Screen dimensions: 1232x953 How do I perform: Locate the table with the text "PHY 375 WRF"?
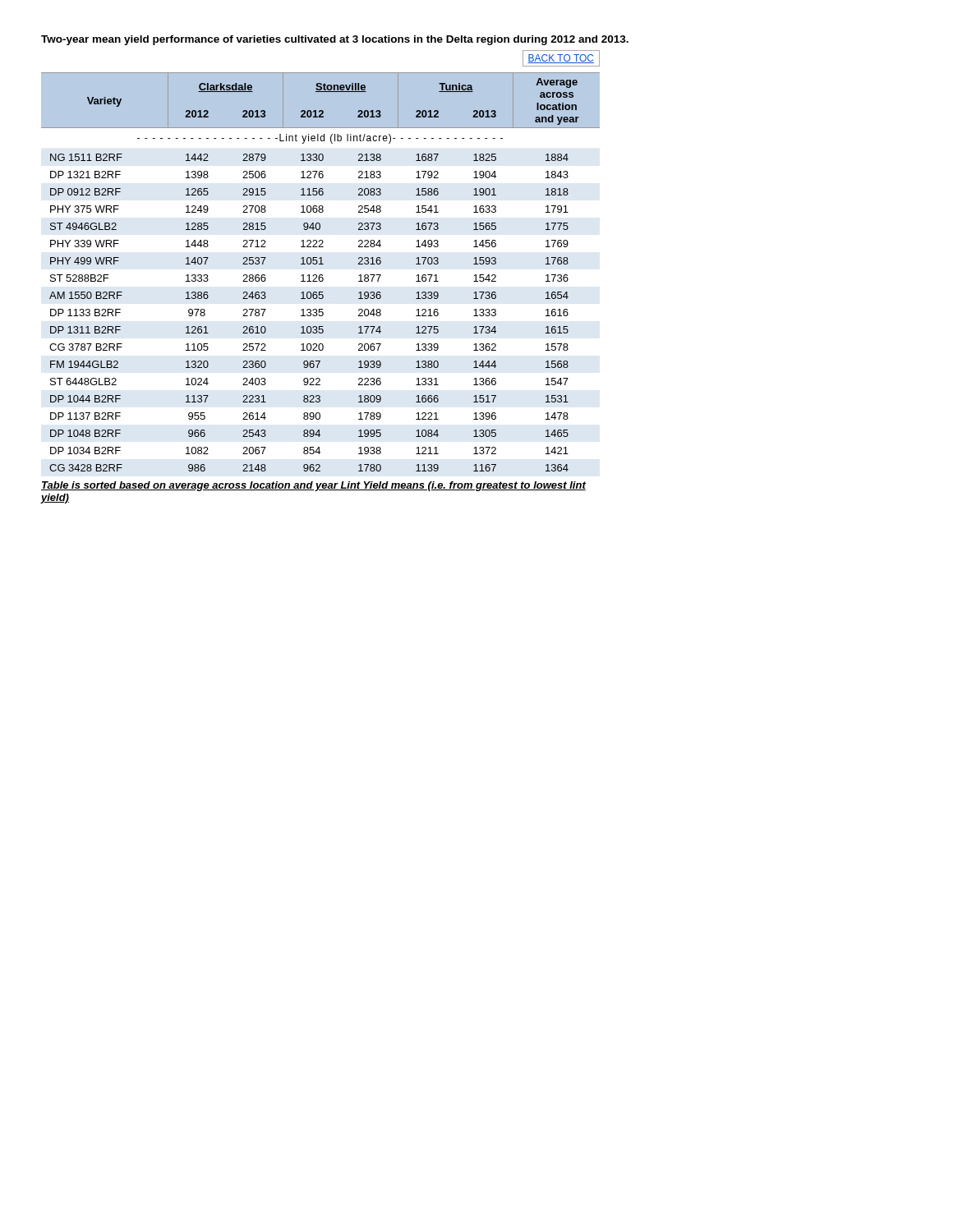(320, 274)
